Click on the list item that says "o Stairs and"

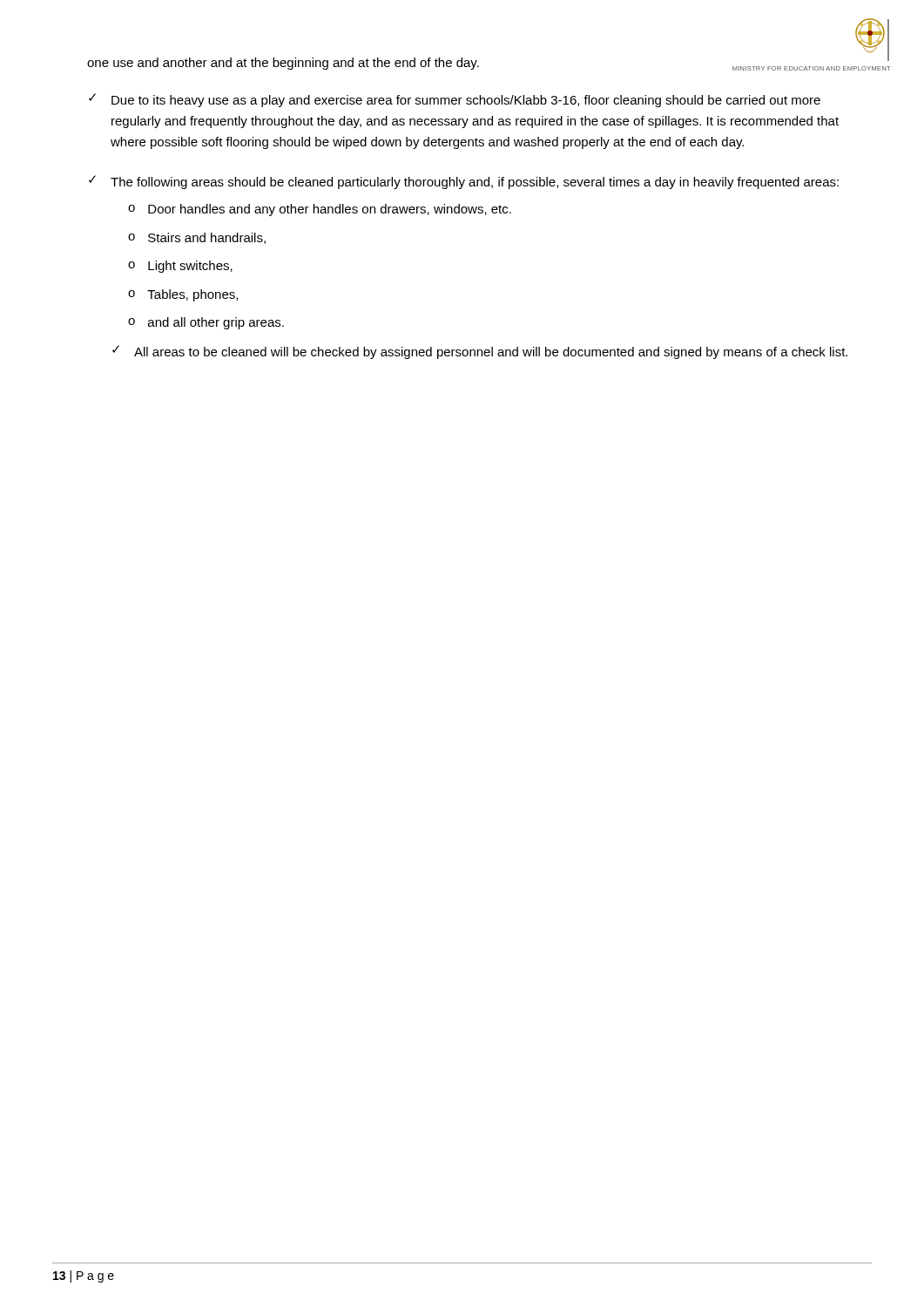click(197, 238)
